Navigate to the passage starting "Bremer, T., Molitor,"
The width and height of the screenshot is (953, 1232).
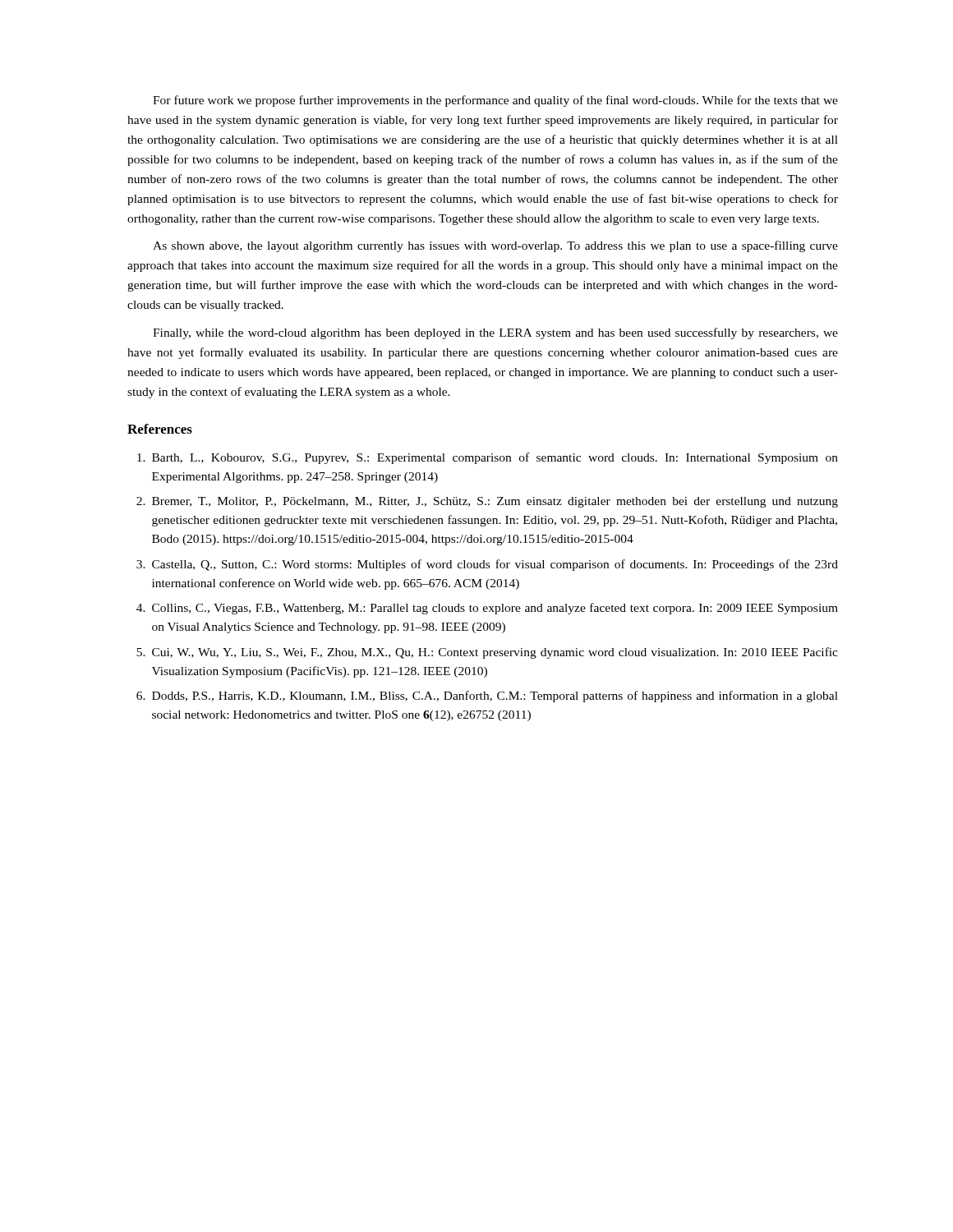[495, 520]
